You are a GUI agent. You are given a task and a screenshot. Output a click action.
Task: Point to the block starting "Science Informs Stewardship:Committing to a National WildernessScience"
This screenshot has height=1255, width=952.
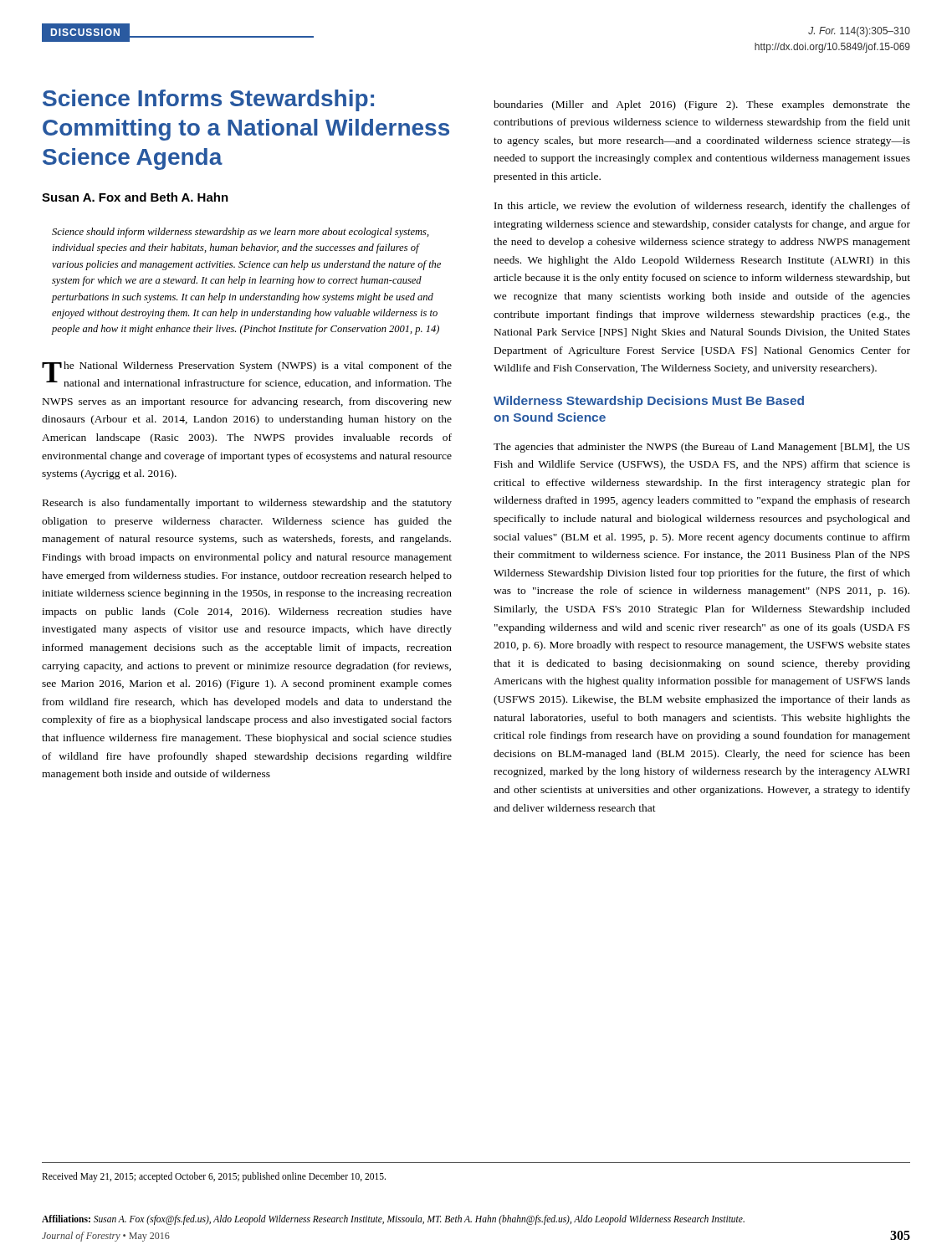[247, 128]
